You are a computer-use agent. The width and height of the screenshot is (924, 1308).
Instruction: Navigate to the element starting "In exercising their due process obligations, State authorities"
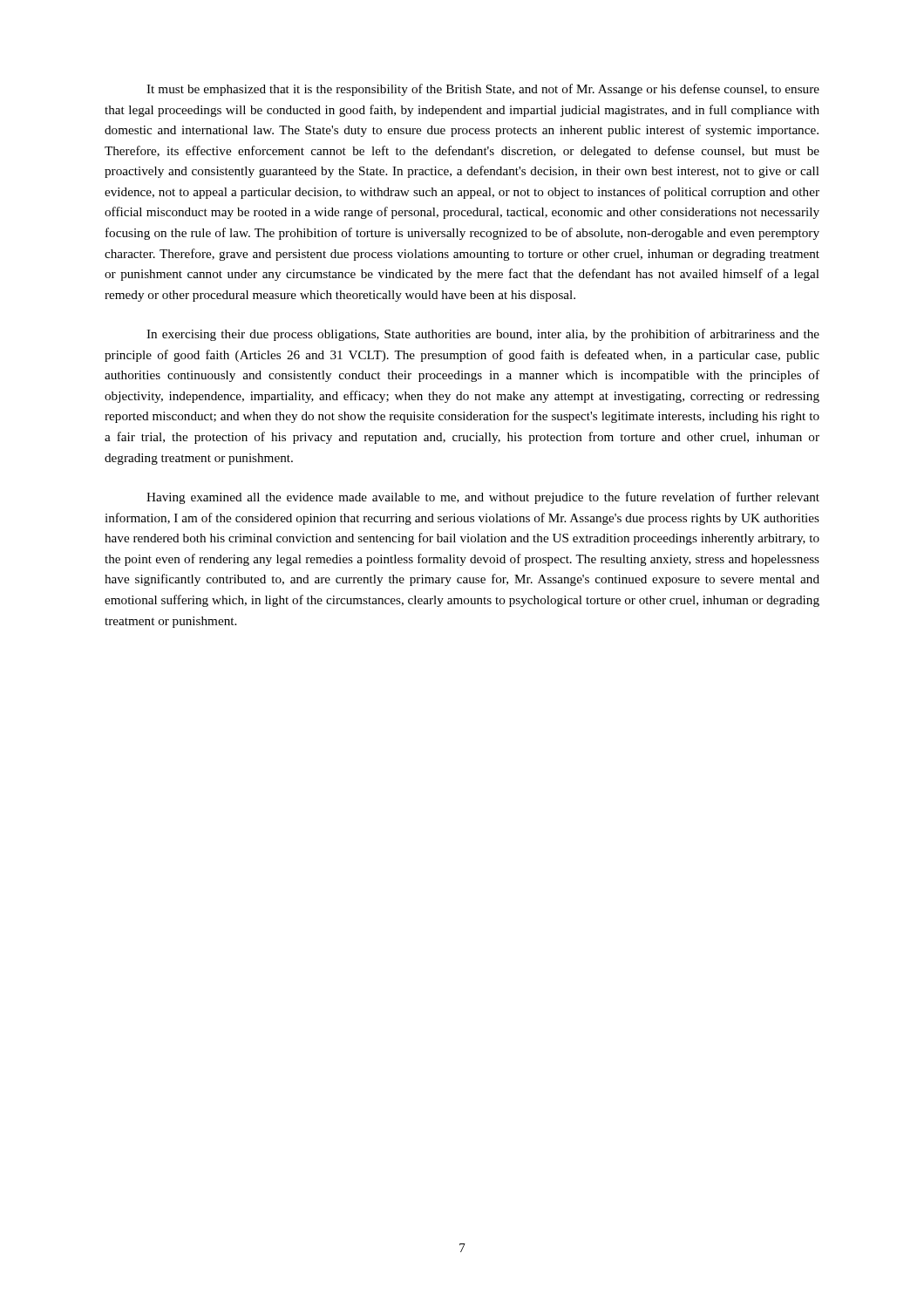462,395
